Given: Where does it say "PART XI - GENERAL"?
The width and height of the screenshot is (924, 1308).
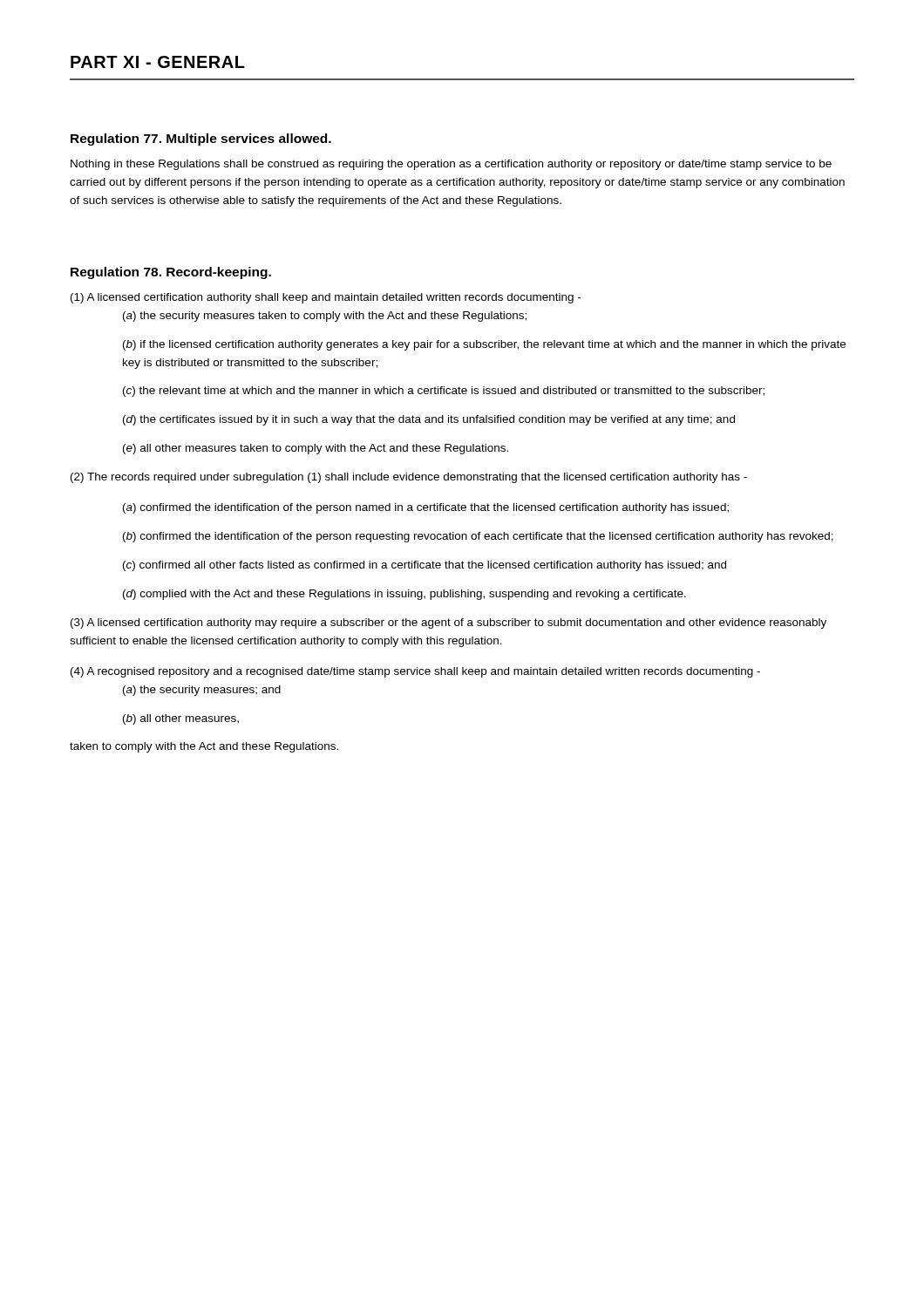Looking at the screenshot, I should point(158,62).
